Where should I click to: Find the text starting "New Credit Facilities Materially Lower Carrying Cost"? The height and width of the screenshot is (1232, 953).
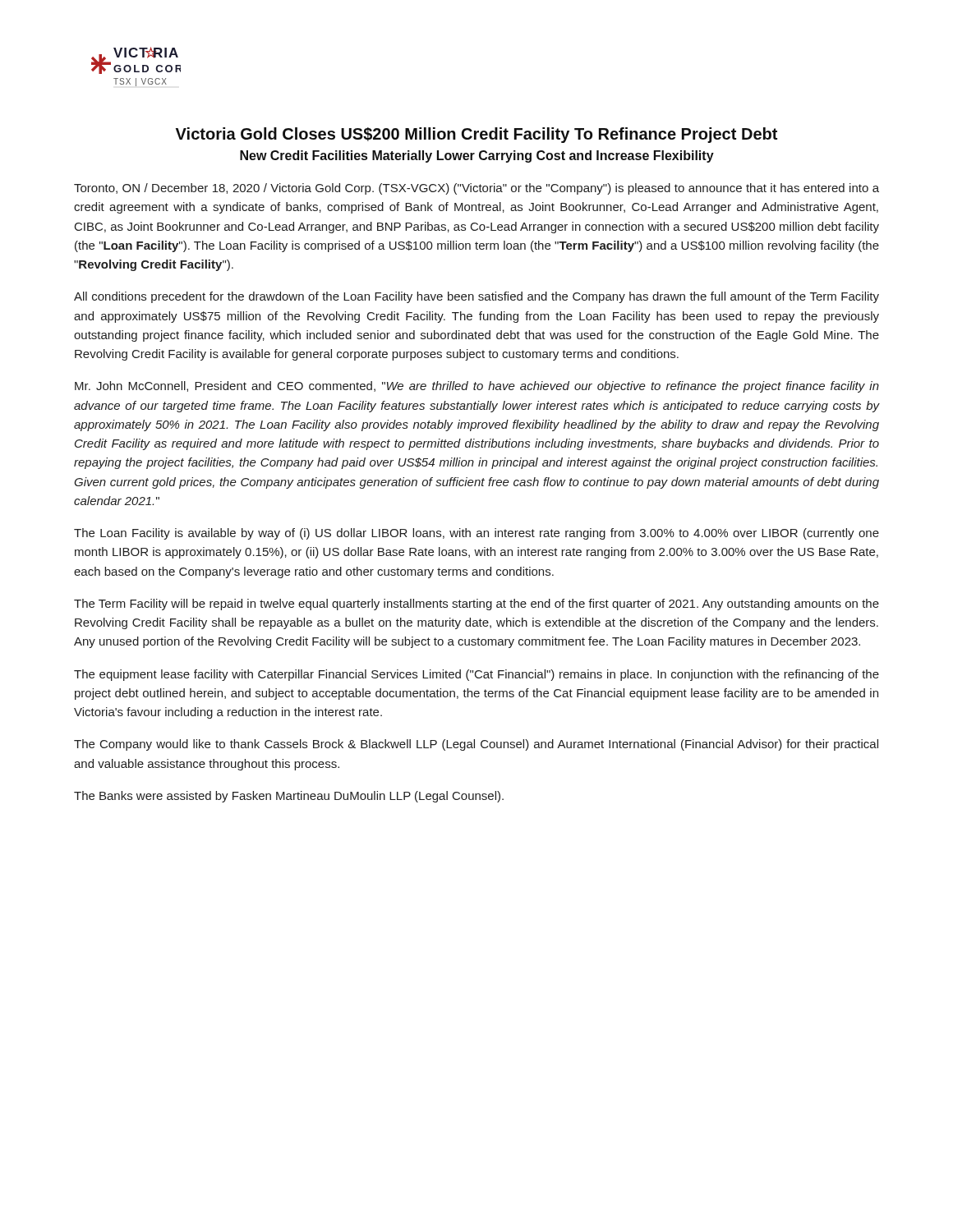click(x=476, y=156)
